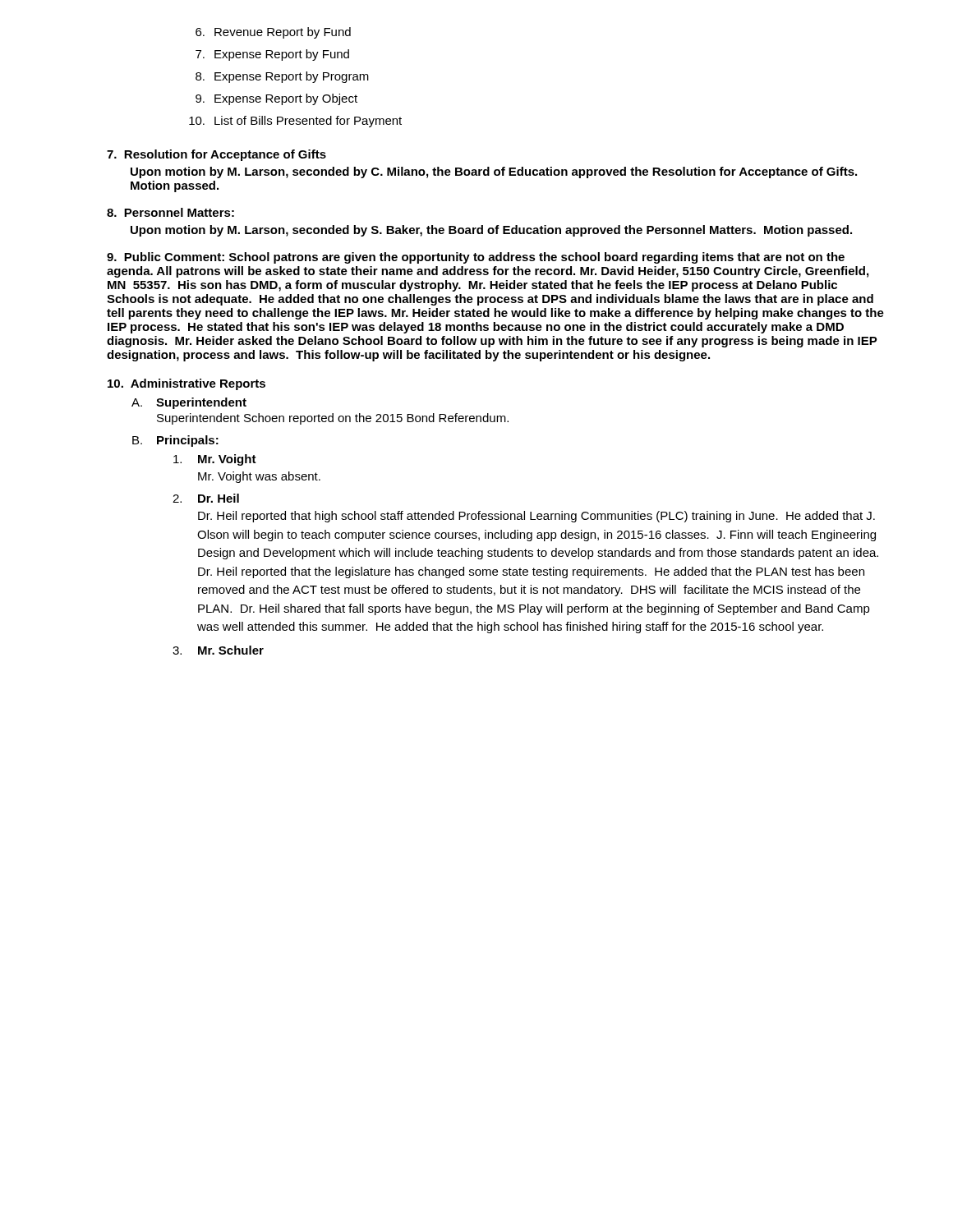Click on the passage starting "Superintendent Schoen reported on the 2015 Bond Referendum."

coord(333,418)
